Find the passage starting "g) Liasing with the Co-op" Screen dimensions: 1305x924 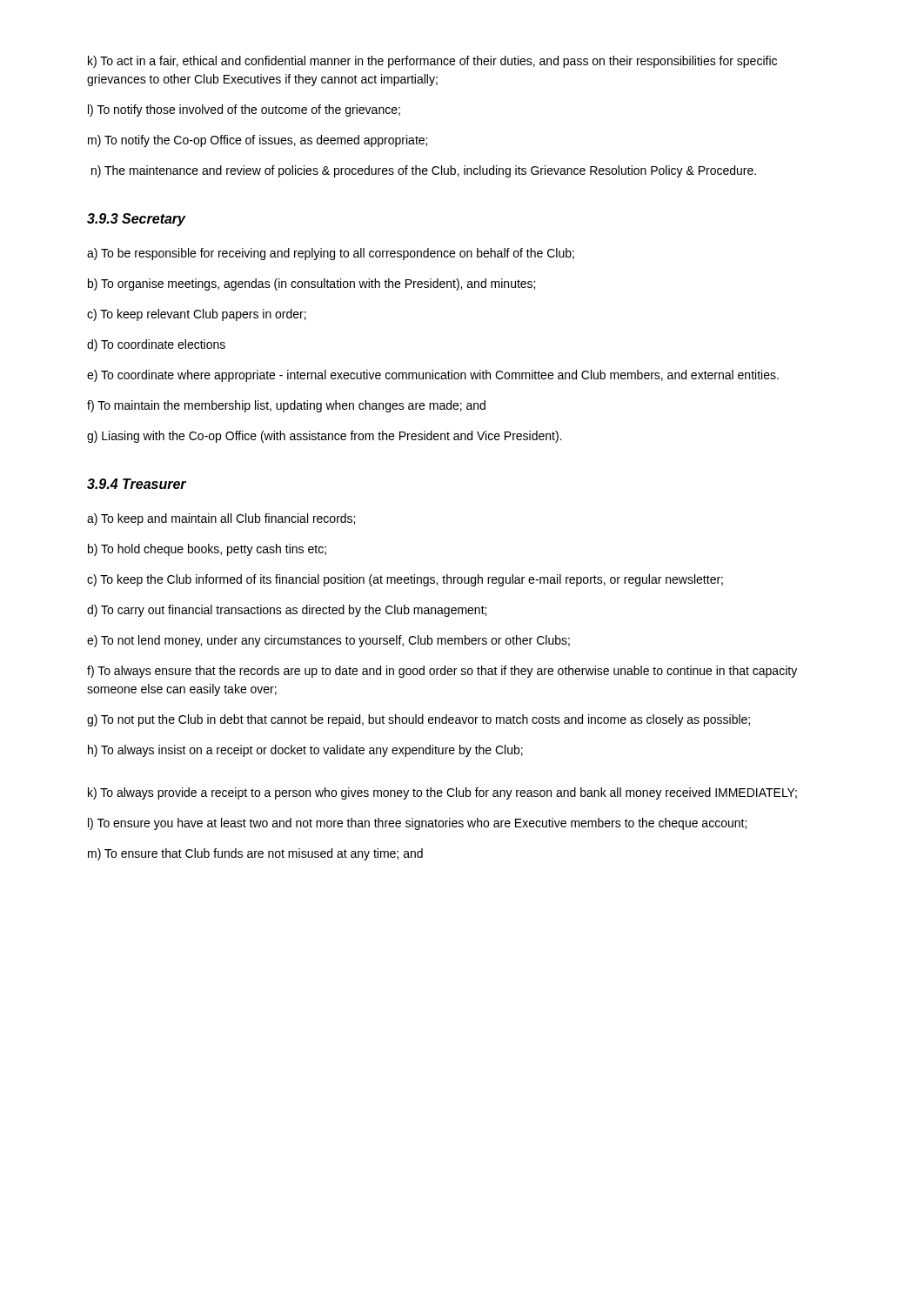point(325,436)
